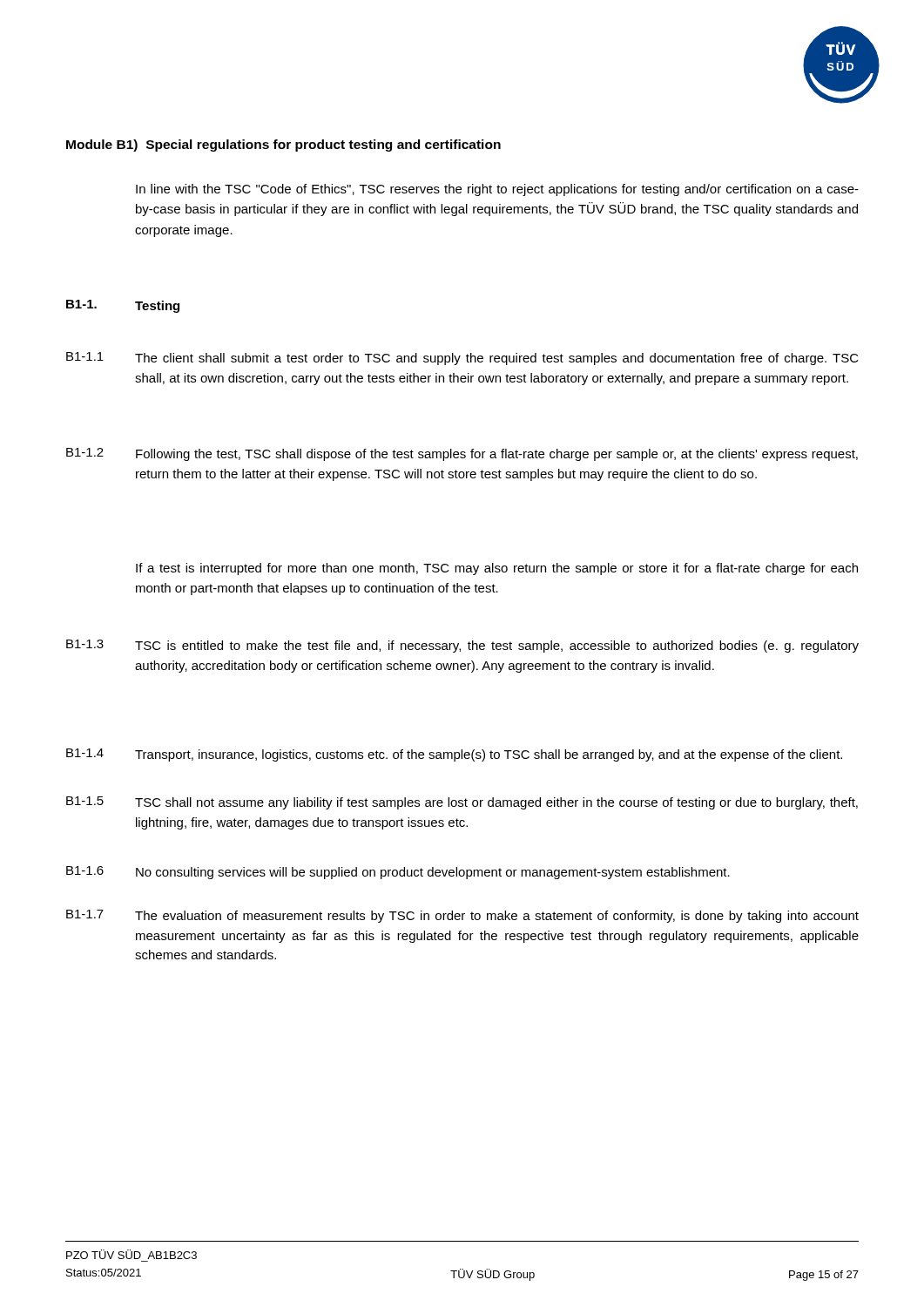Point to the block beginning "B1-1.4 Transport, insurance, logistics, customs"
This screenshot has height=1307, width=924.
pyautogui.click(x=462, y=755)
